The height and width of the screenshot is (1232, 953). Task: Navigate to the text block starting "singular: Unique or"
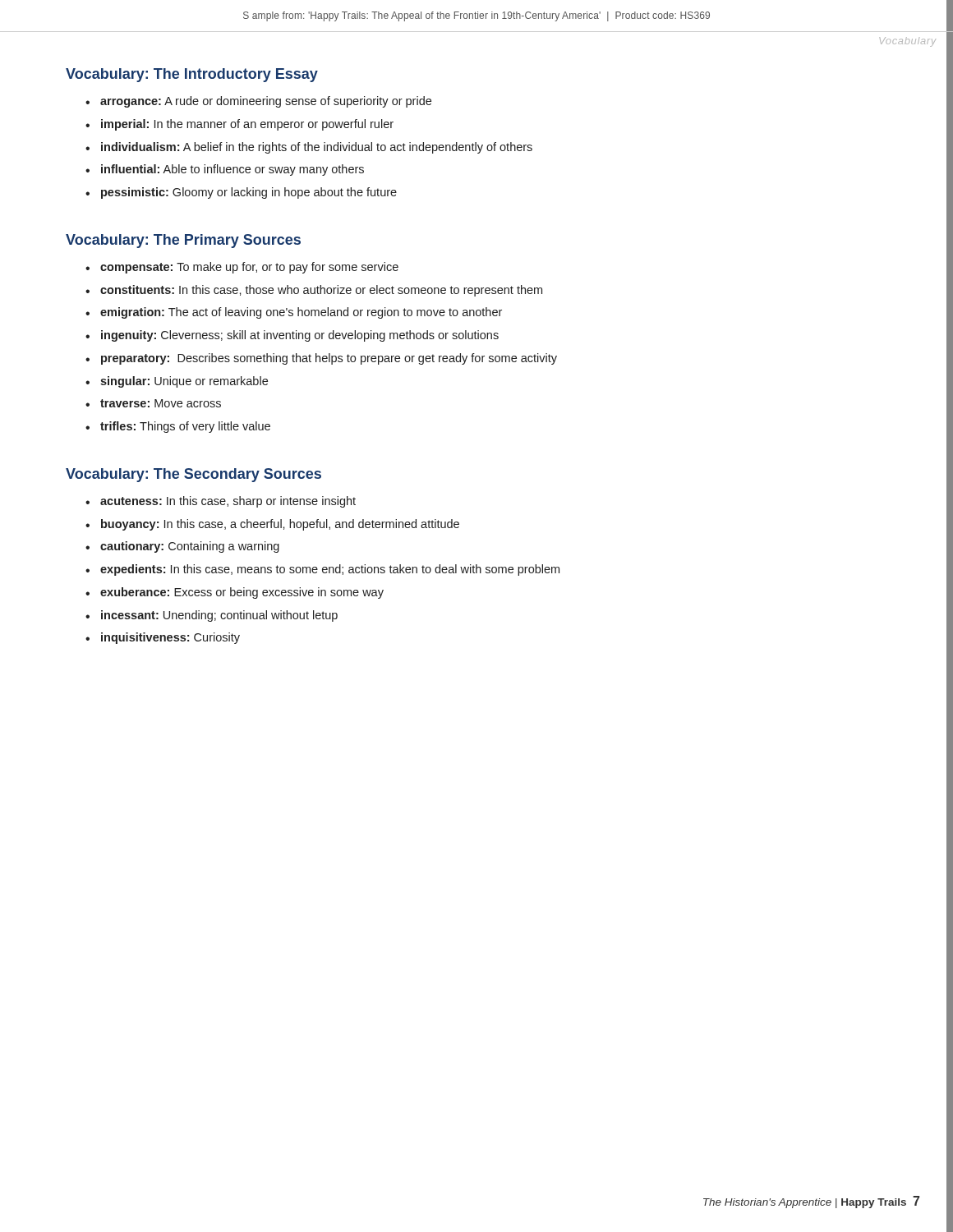(x=184, y=381)
